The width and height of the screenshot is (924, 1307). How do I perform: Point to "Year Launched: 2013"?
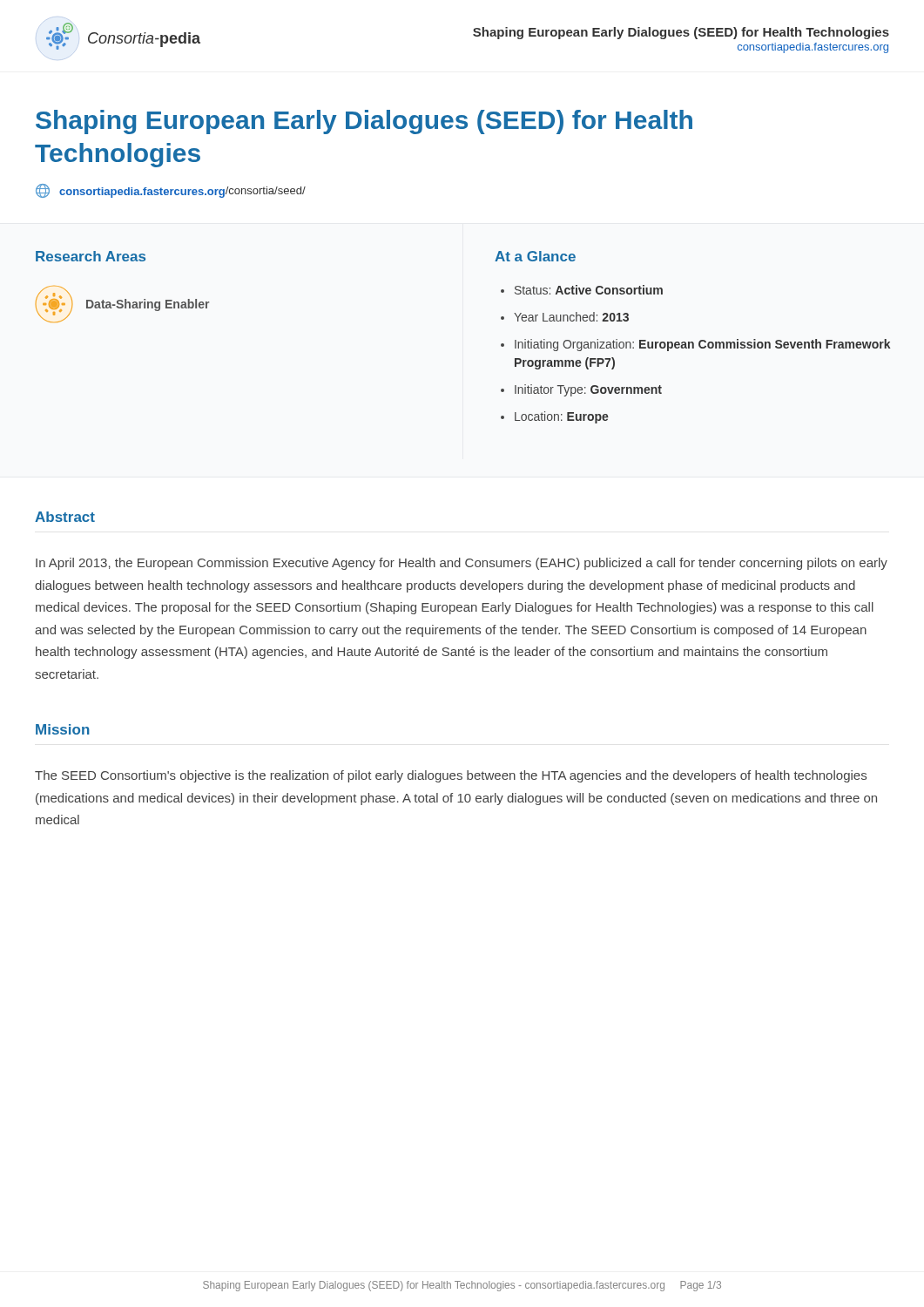tap(571, 317)
